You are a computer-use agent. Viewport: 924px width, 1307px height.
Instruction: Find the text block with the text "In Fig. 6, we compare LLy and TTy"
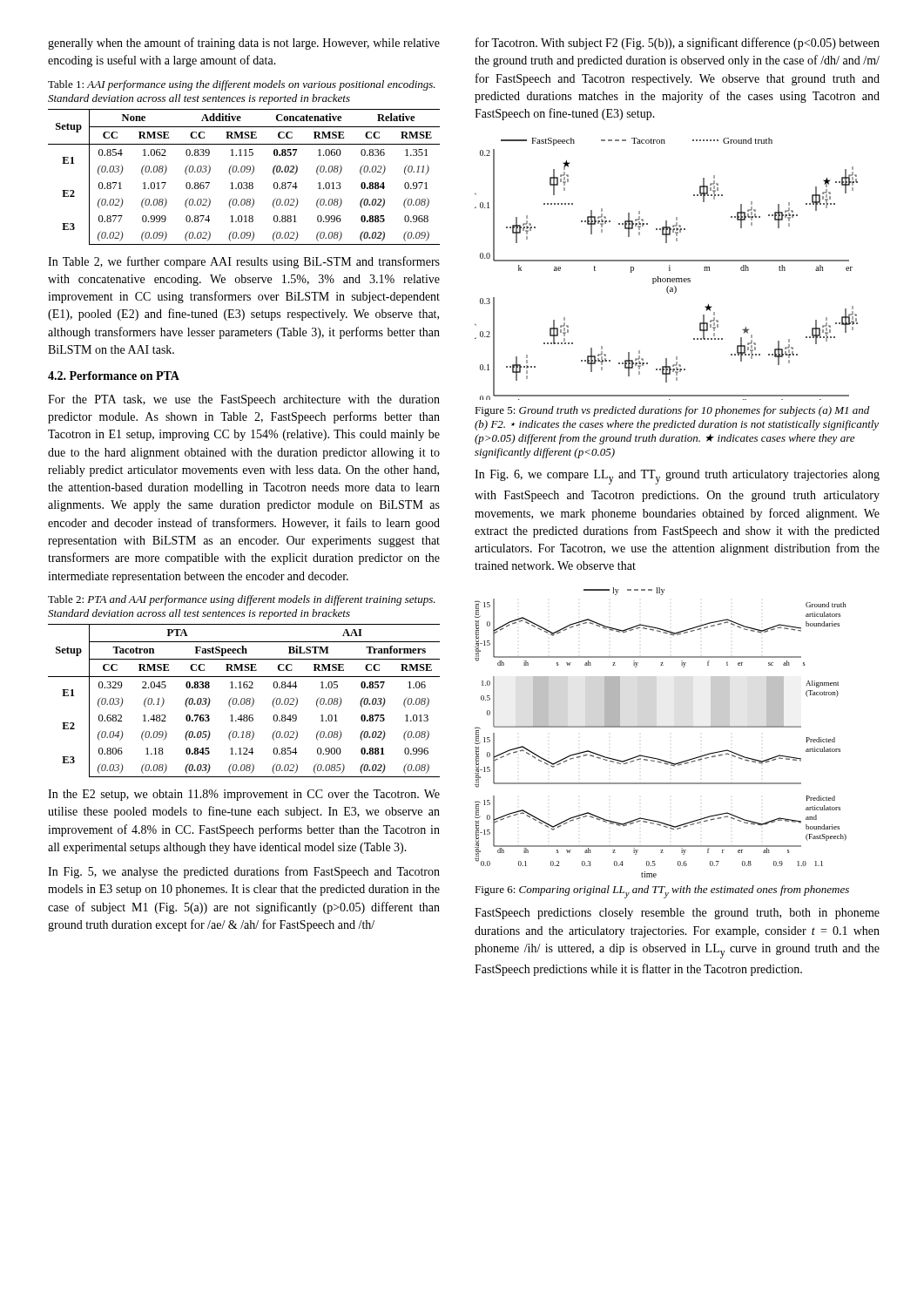coord(677,521)
